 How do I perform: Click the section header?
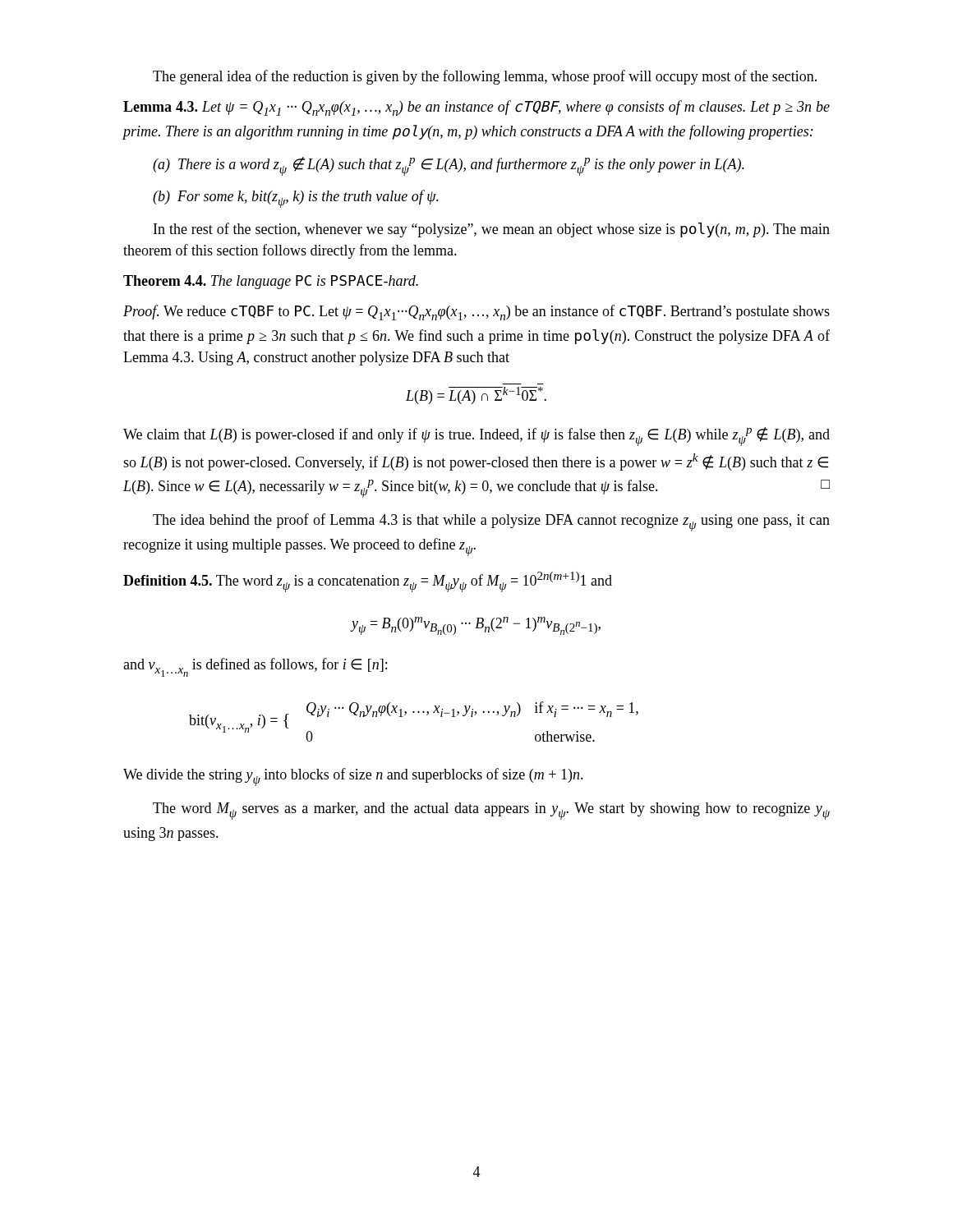click(x=476, y=281)
